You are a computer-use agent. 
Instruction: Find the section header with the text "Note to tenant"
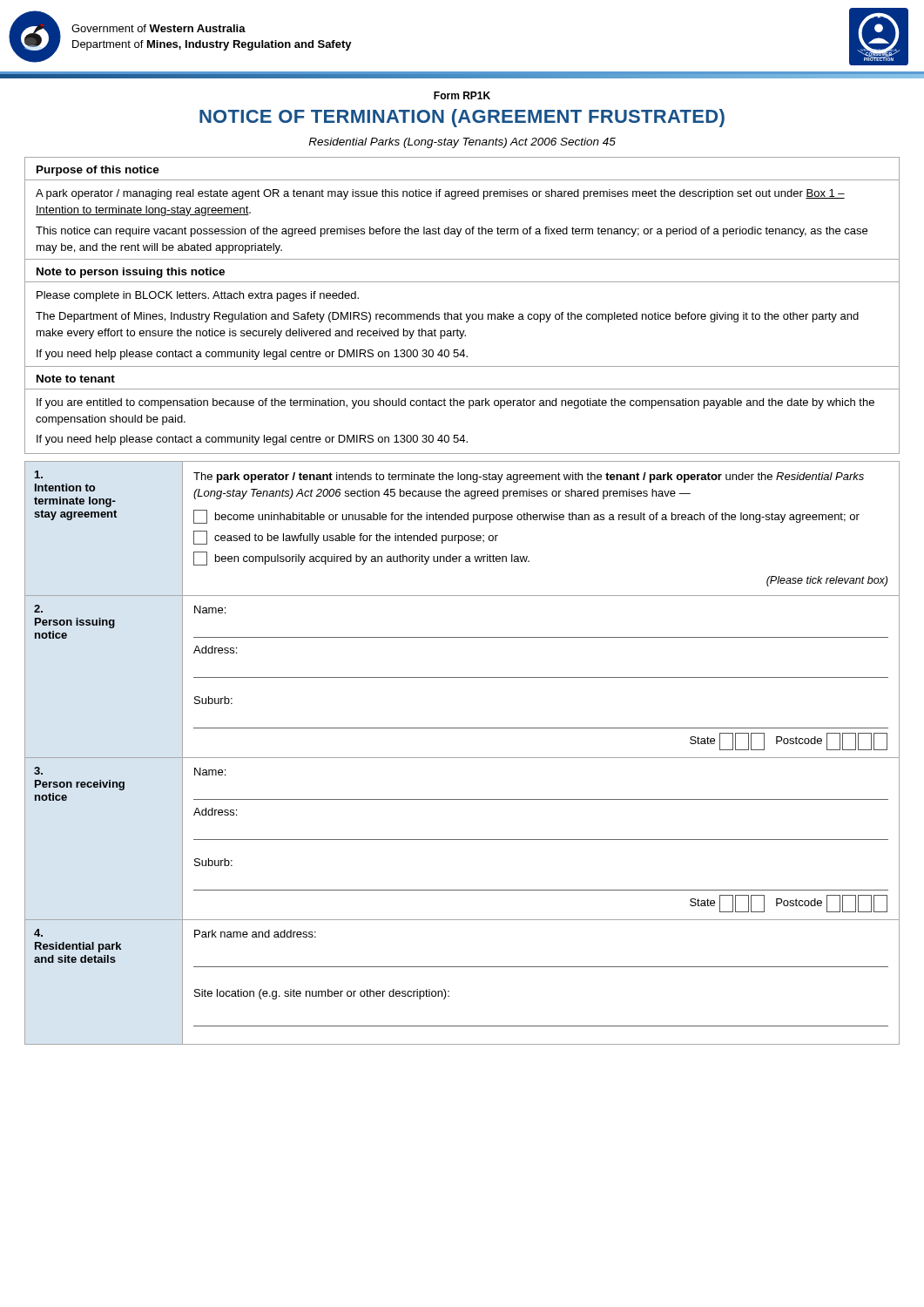75,378
